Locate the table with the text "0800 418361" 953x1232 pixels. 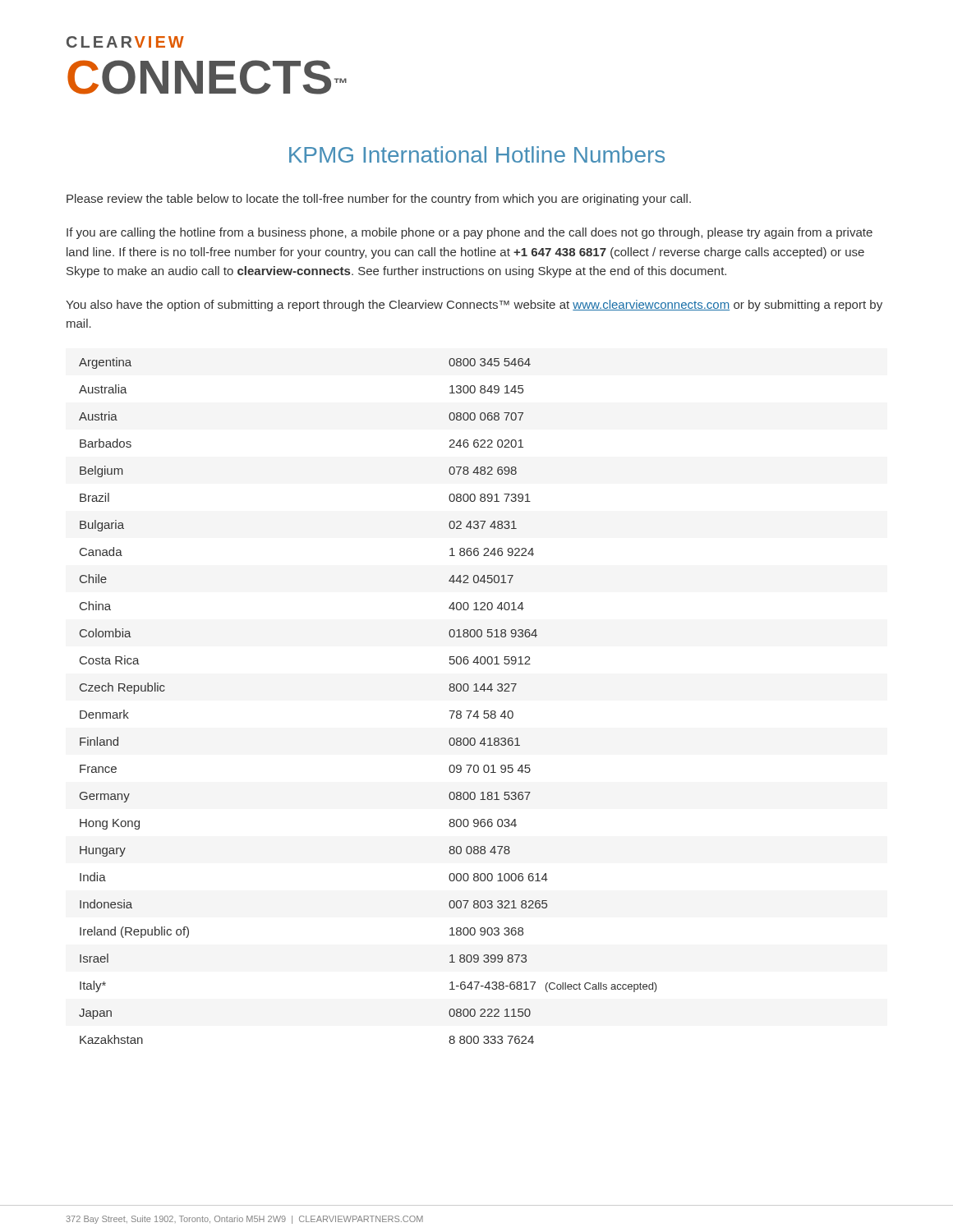(x=476, y=700)
